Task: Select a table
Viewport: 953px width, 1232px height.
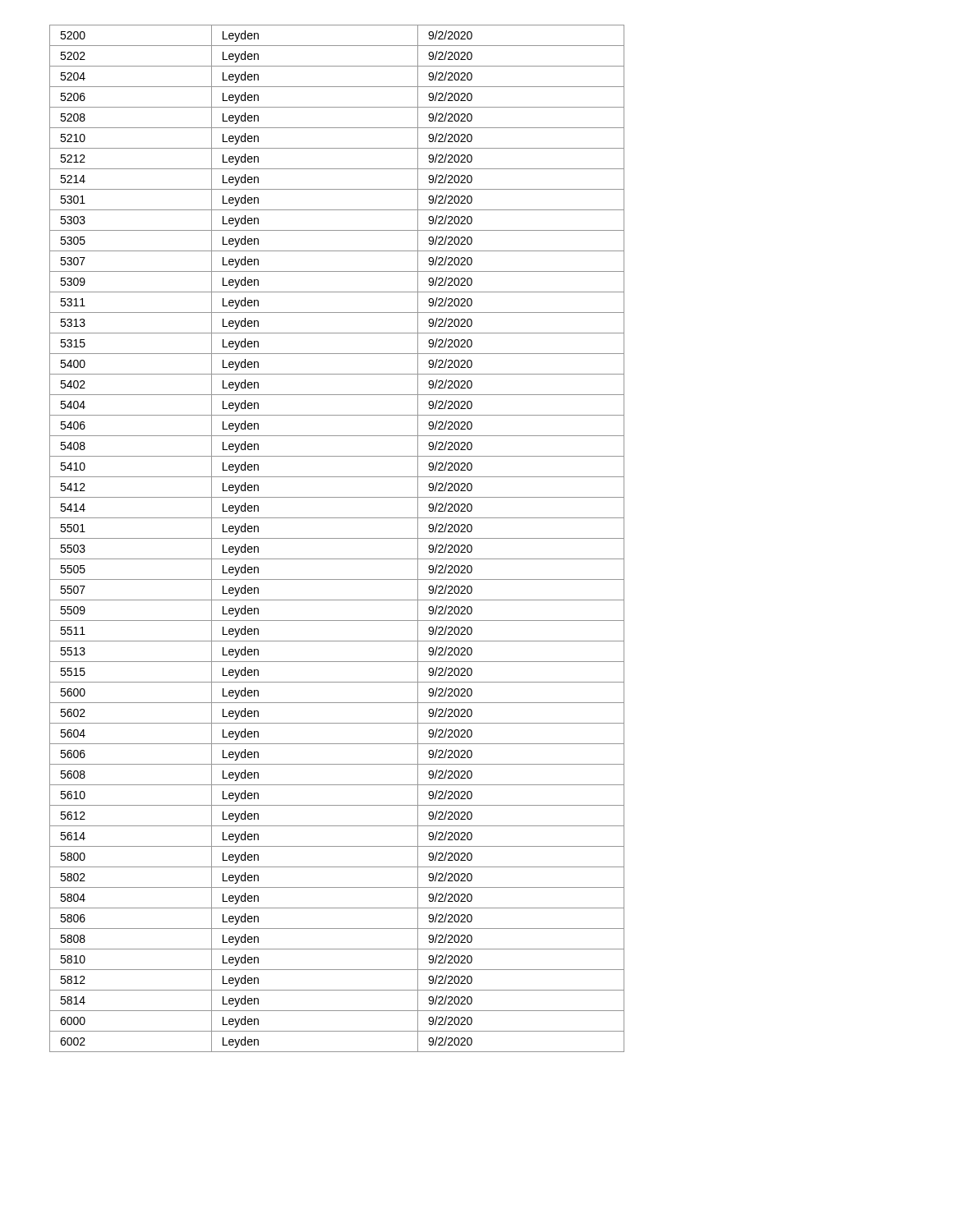Action: click(x=337, y=538)
